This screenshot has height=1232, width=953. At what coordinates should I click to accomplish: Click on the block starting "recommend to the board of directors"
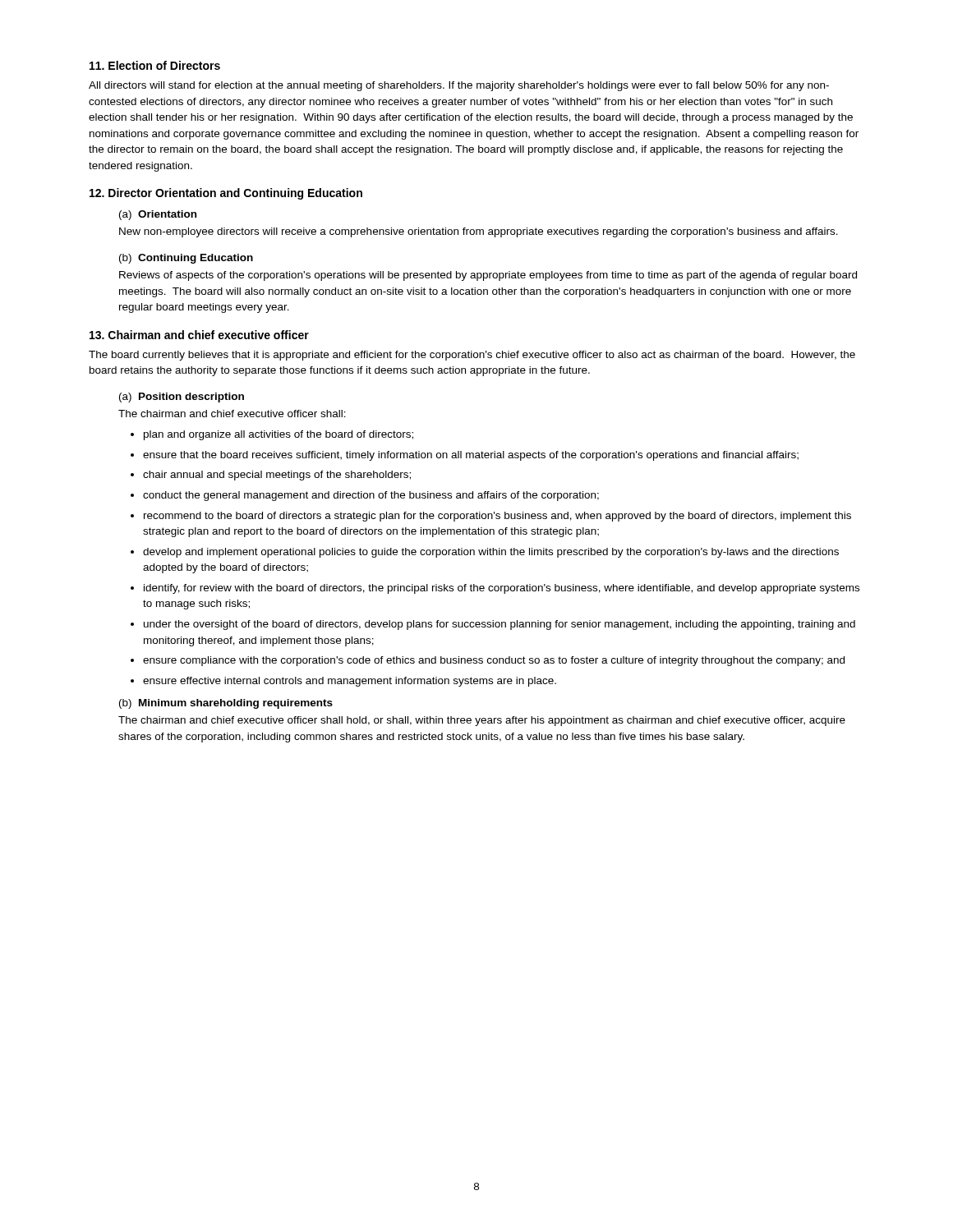coord(497,523)
